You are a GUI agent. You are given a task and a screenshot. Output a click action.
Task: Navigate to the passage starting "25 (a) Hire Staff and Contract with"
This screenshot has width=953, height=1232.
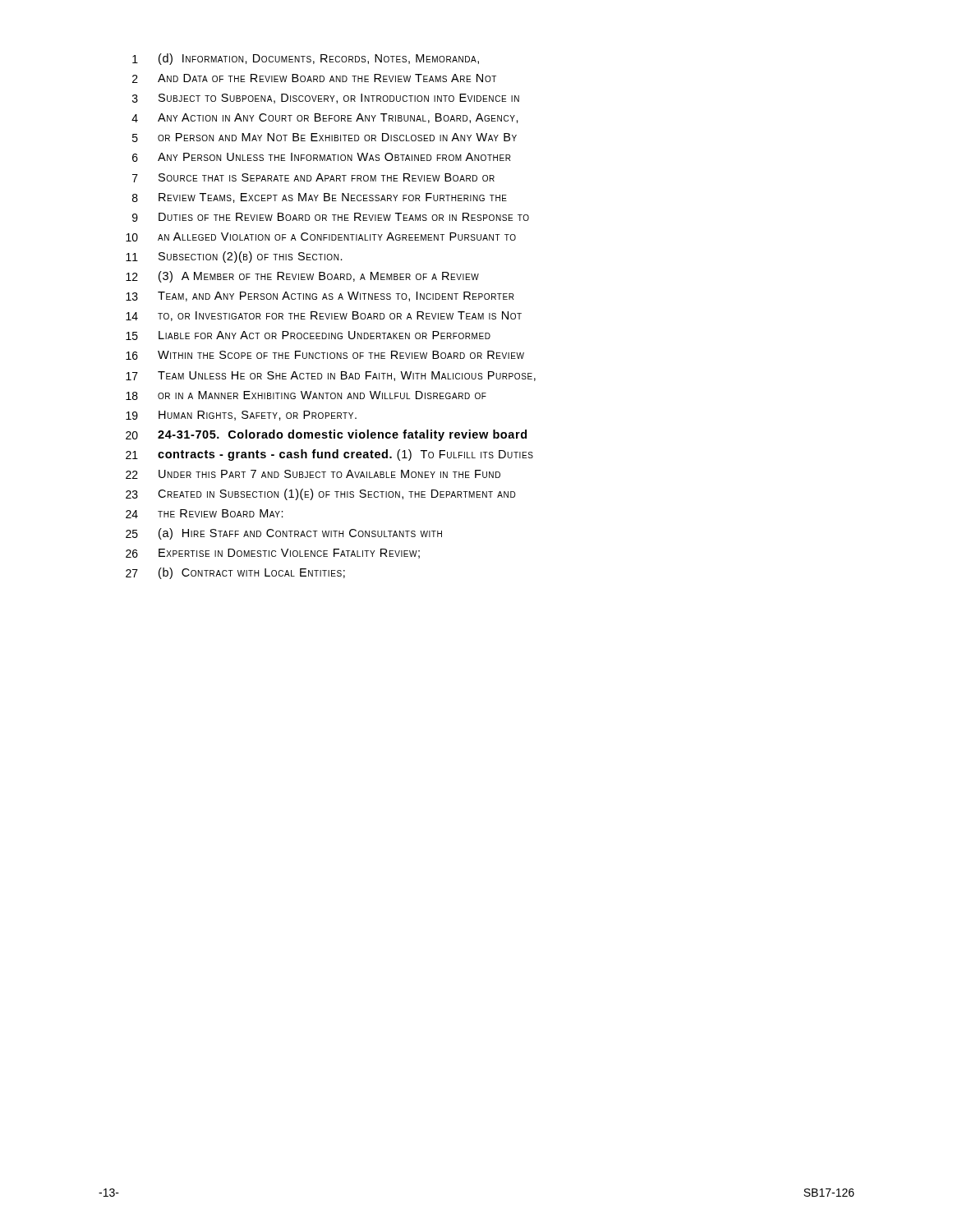tap(284, 534)
